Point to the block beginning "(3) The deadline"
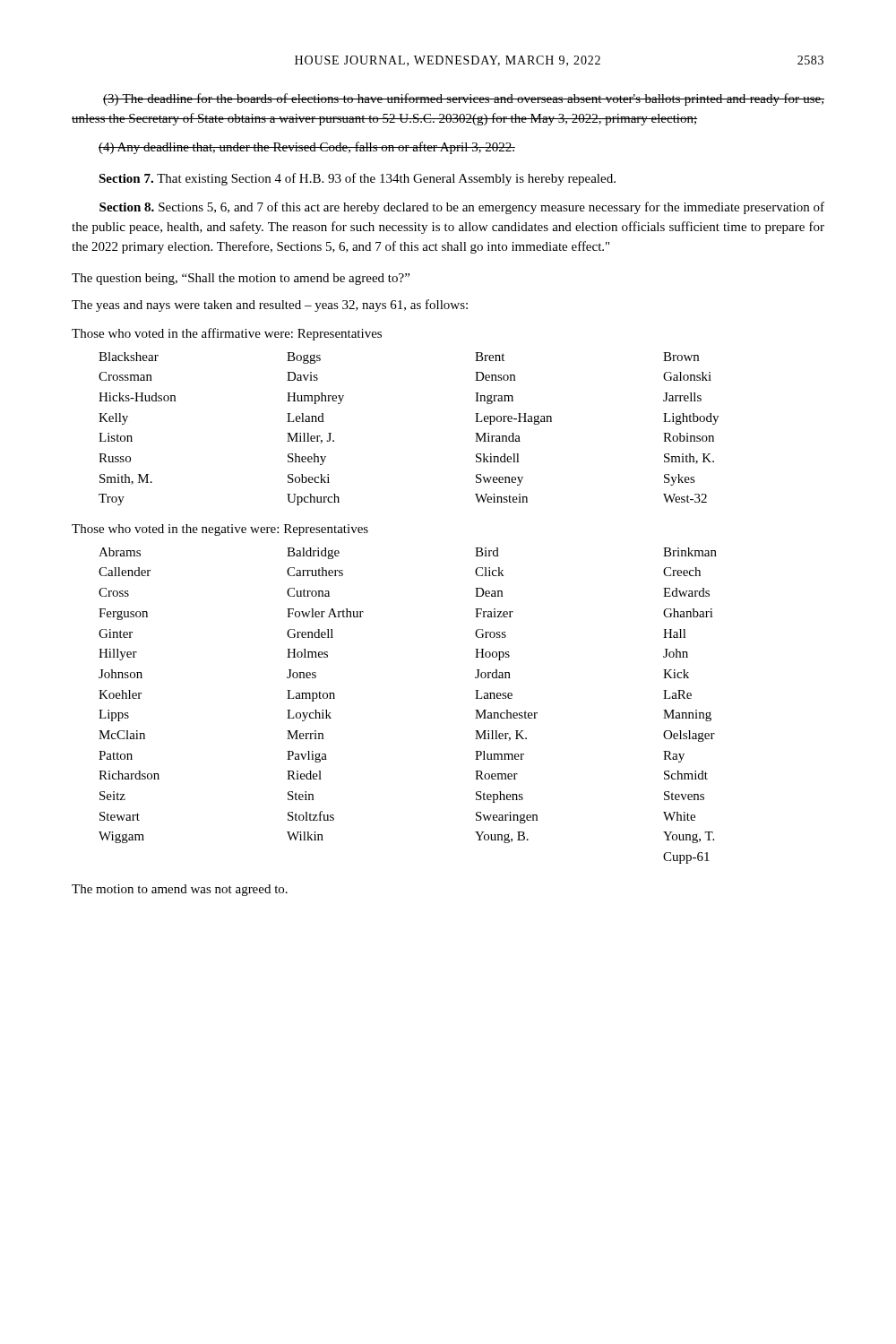Screen dimensions: 1344x896 pos(448,108)
